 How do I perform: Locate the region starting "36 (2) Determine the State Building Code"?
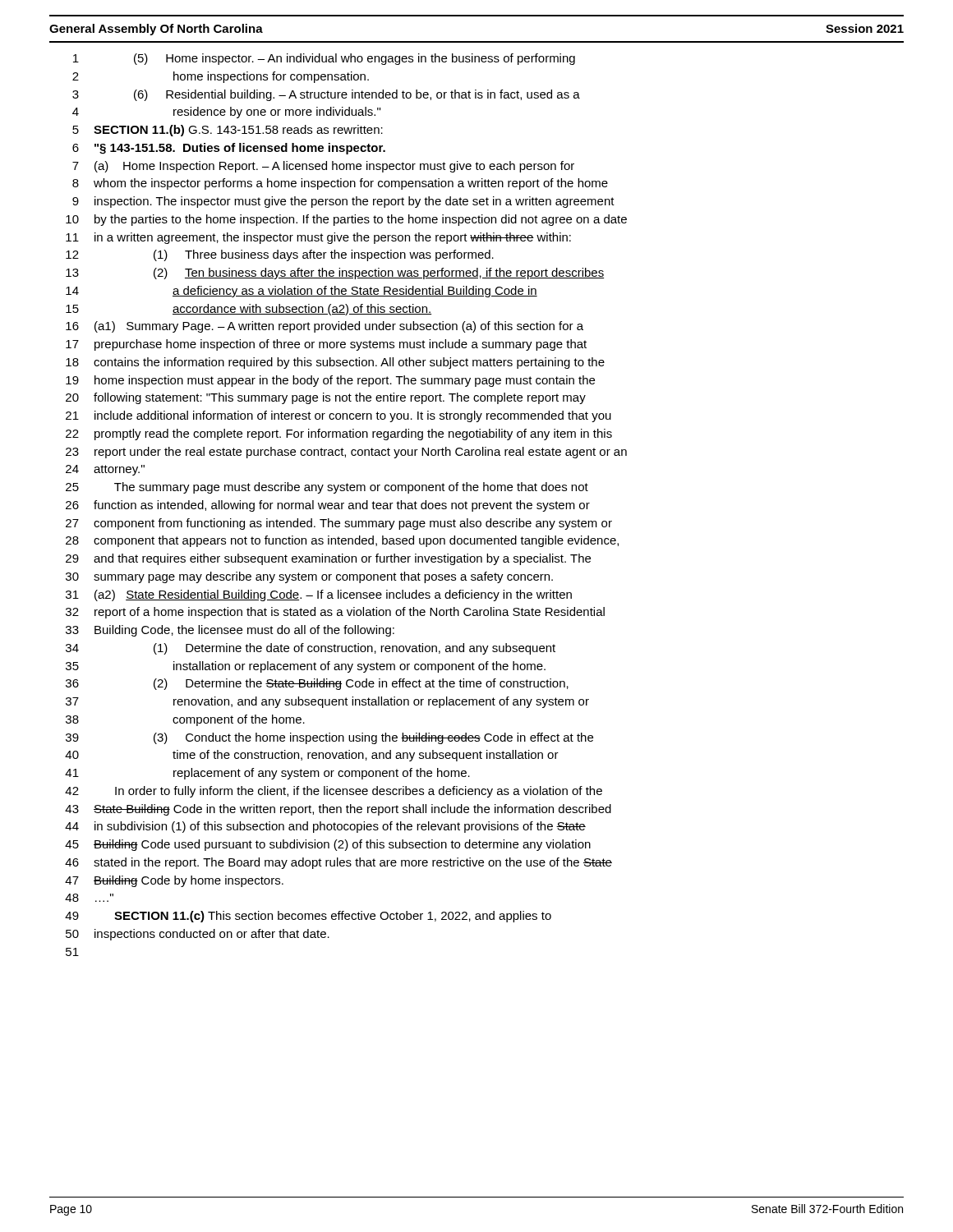[476, 701]
